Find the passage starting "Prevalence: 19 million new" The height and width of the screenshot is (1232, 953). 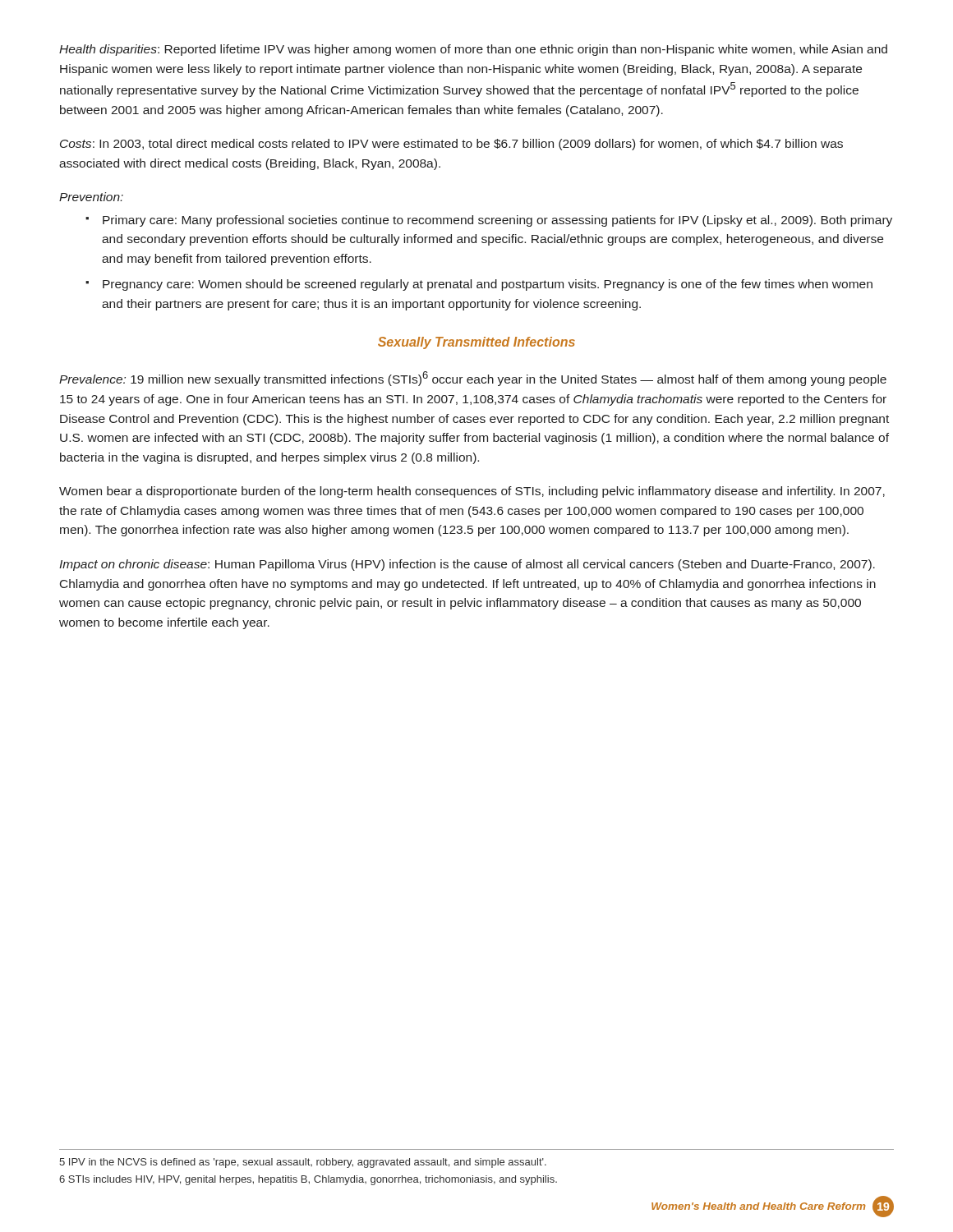coord(474,416)
